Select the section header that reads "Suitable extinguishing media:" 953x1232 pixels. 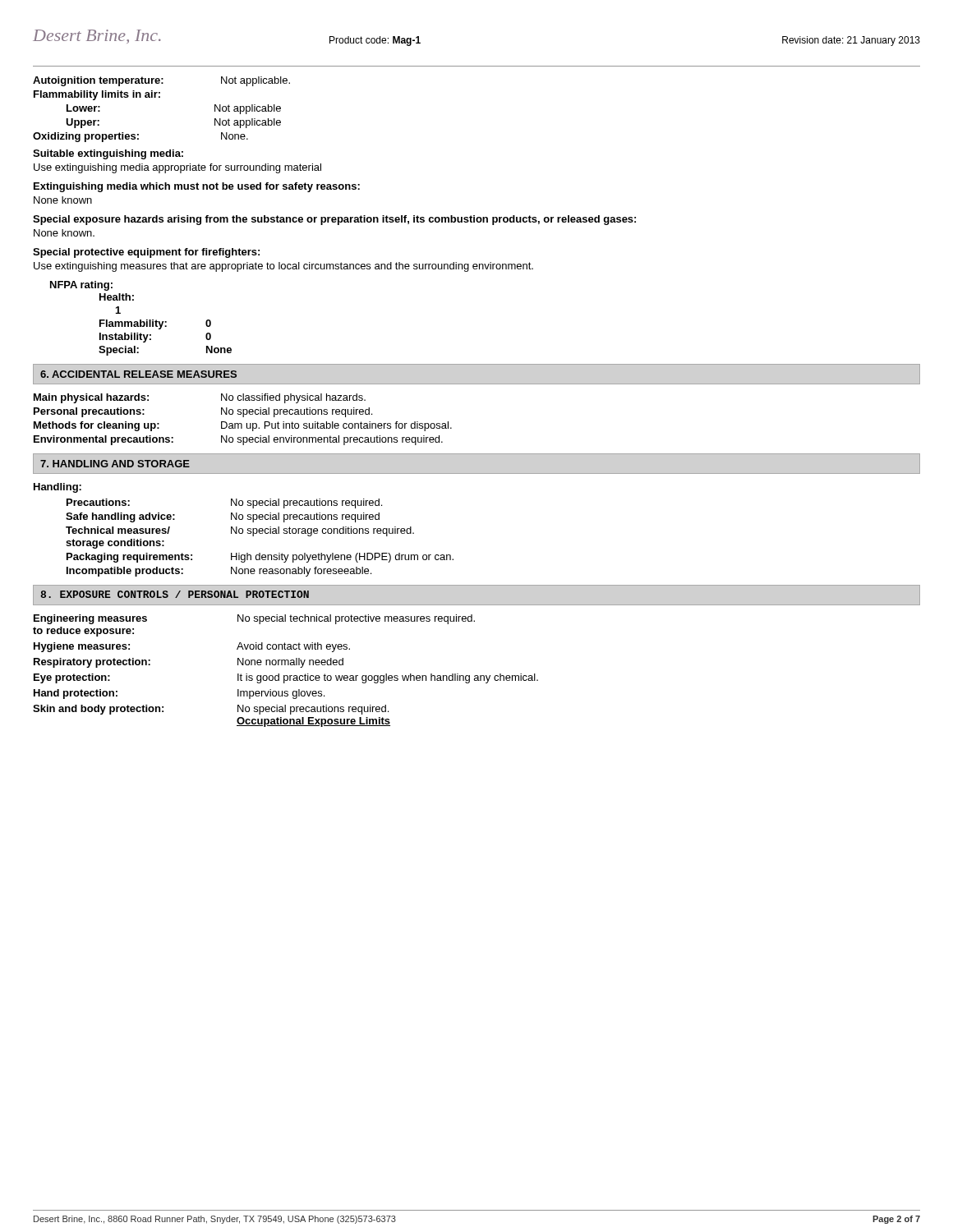coord(109,153)
